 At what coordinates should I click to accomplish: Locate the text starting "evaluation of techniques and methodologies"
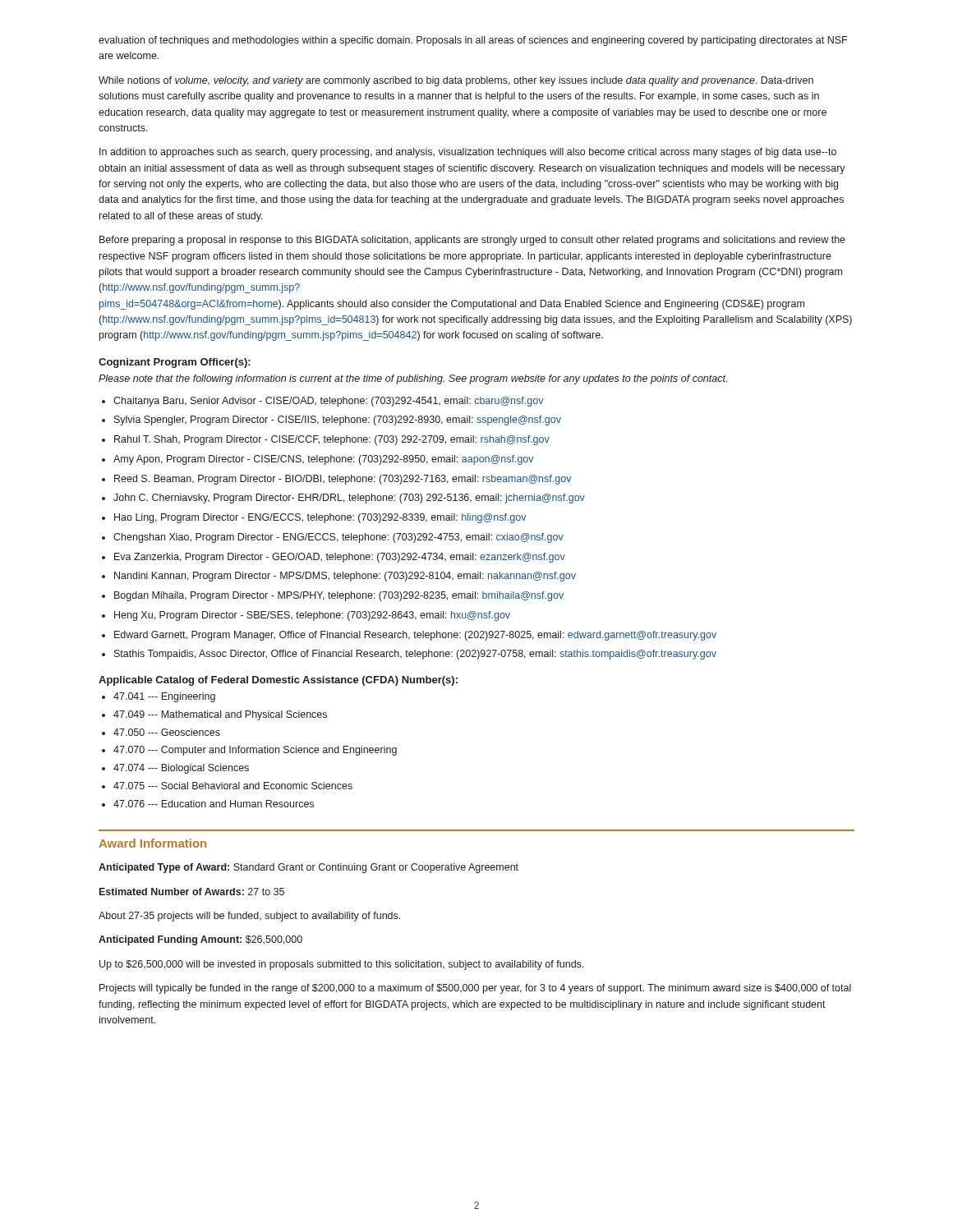point(473,48)
